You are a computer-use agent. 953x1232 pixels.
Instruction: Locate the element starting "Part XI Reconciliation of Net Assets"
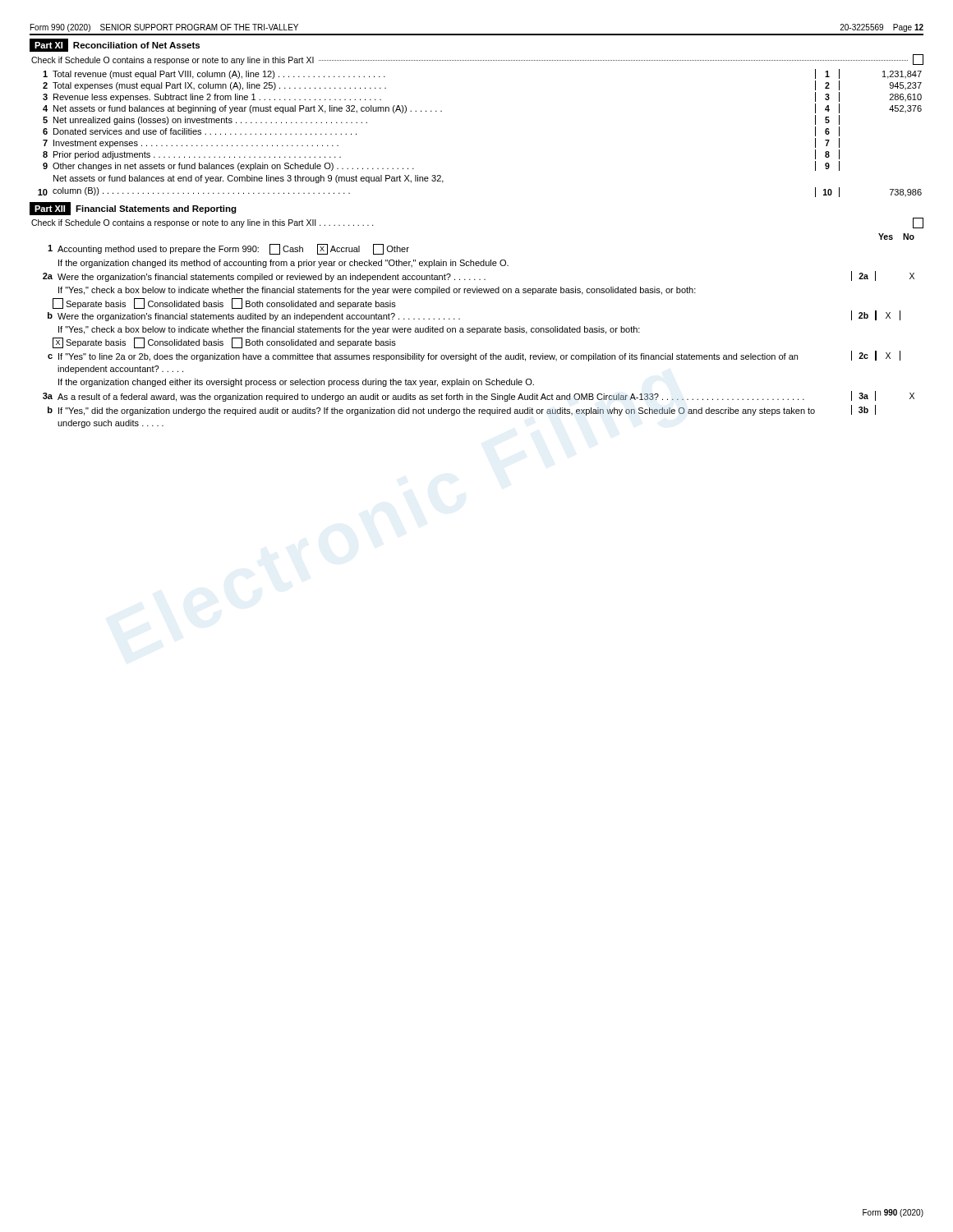[x=115, y=45]
